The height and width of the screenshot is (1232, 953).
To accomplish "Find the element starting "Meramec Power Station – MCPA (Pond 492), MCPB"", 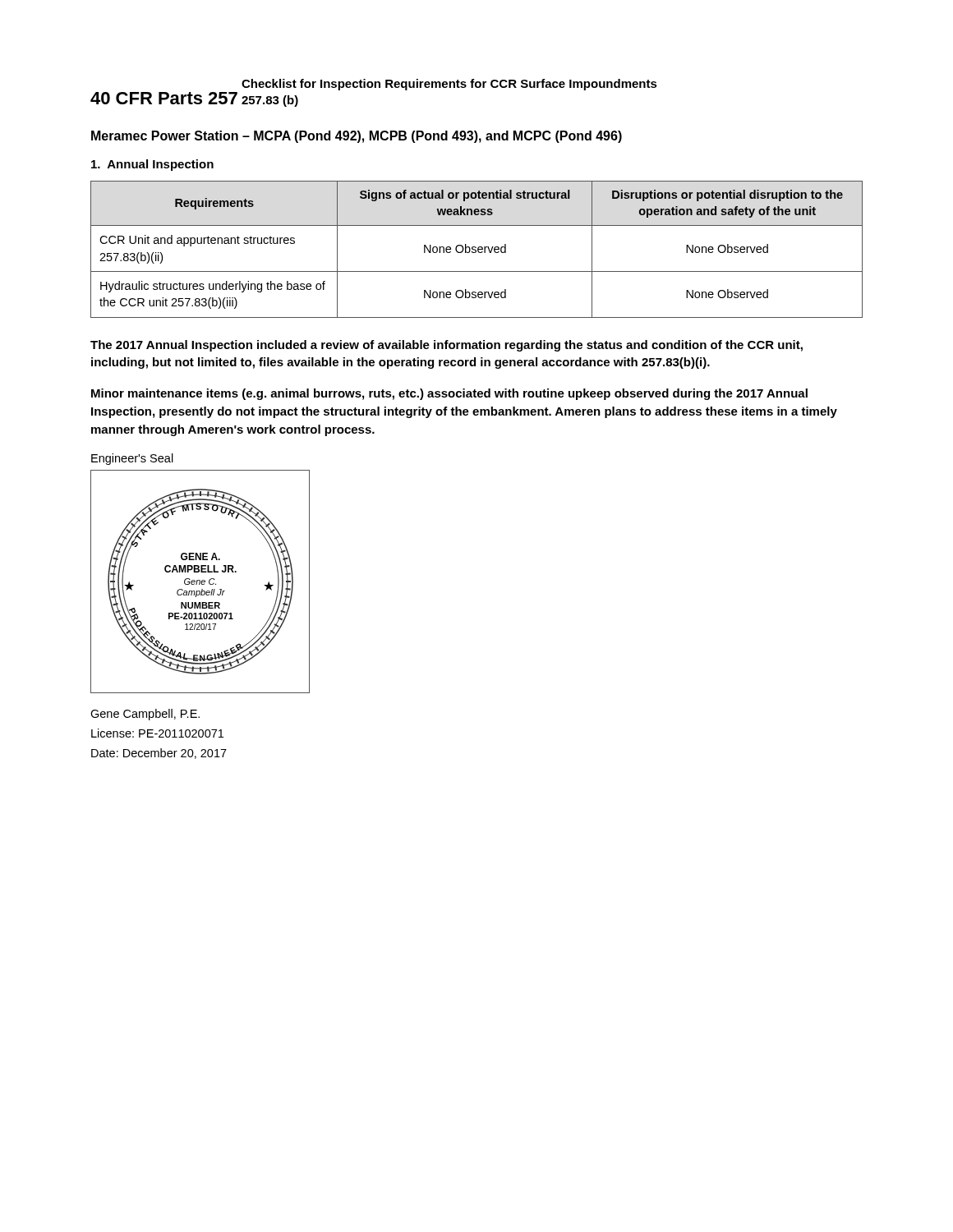I will pyautogui.click(x=356, y=136).
